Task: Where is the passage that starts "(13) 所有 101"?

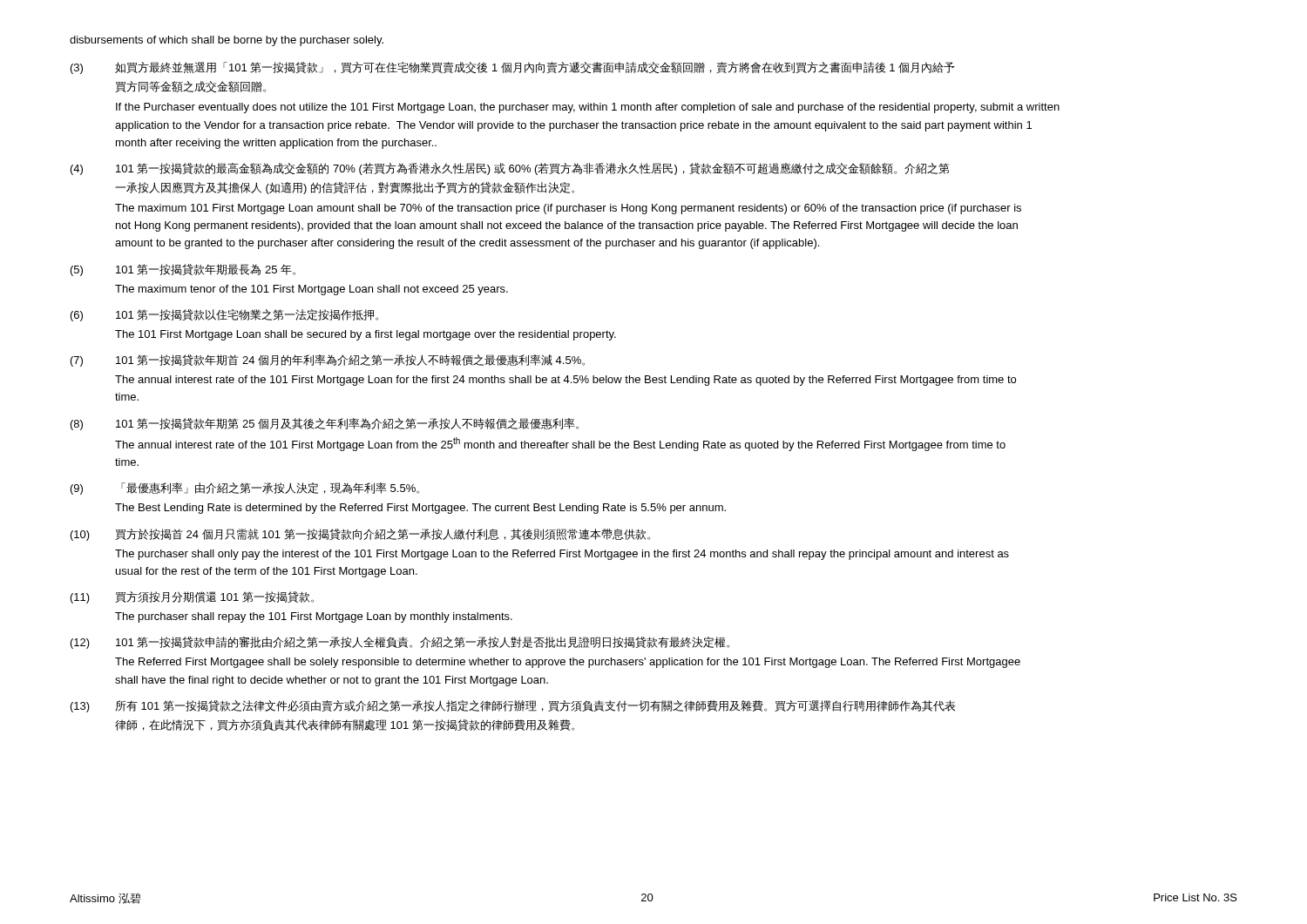Action: (654, 717)
